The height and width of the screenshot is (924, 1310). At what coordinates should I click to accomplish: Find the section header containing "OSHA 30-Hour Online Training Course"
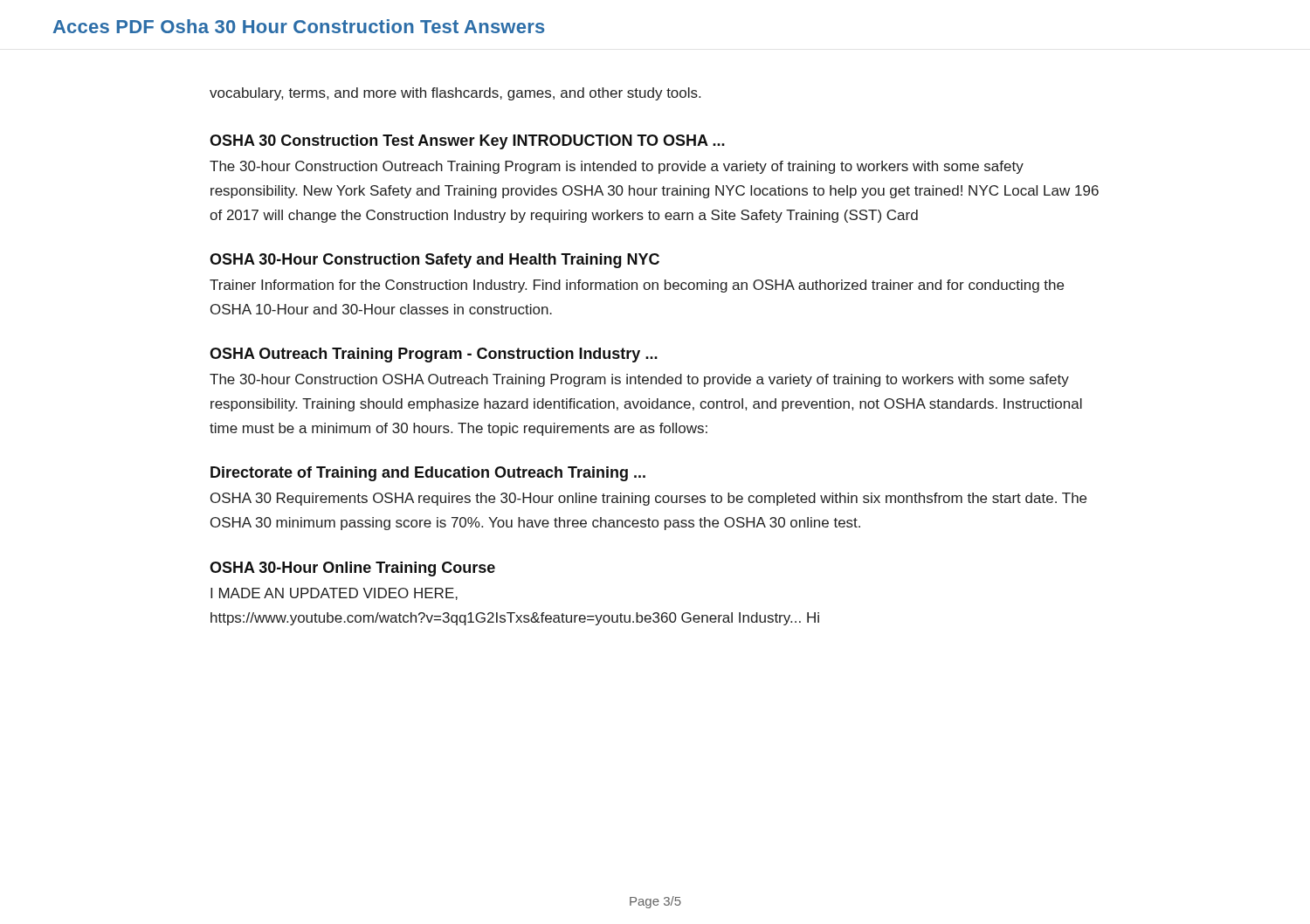point(353,567)
